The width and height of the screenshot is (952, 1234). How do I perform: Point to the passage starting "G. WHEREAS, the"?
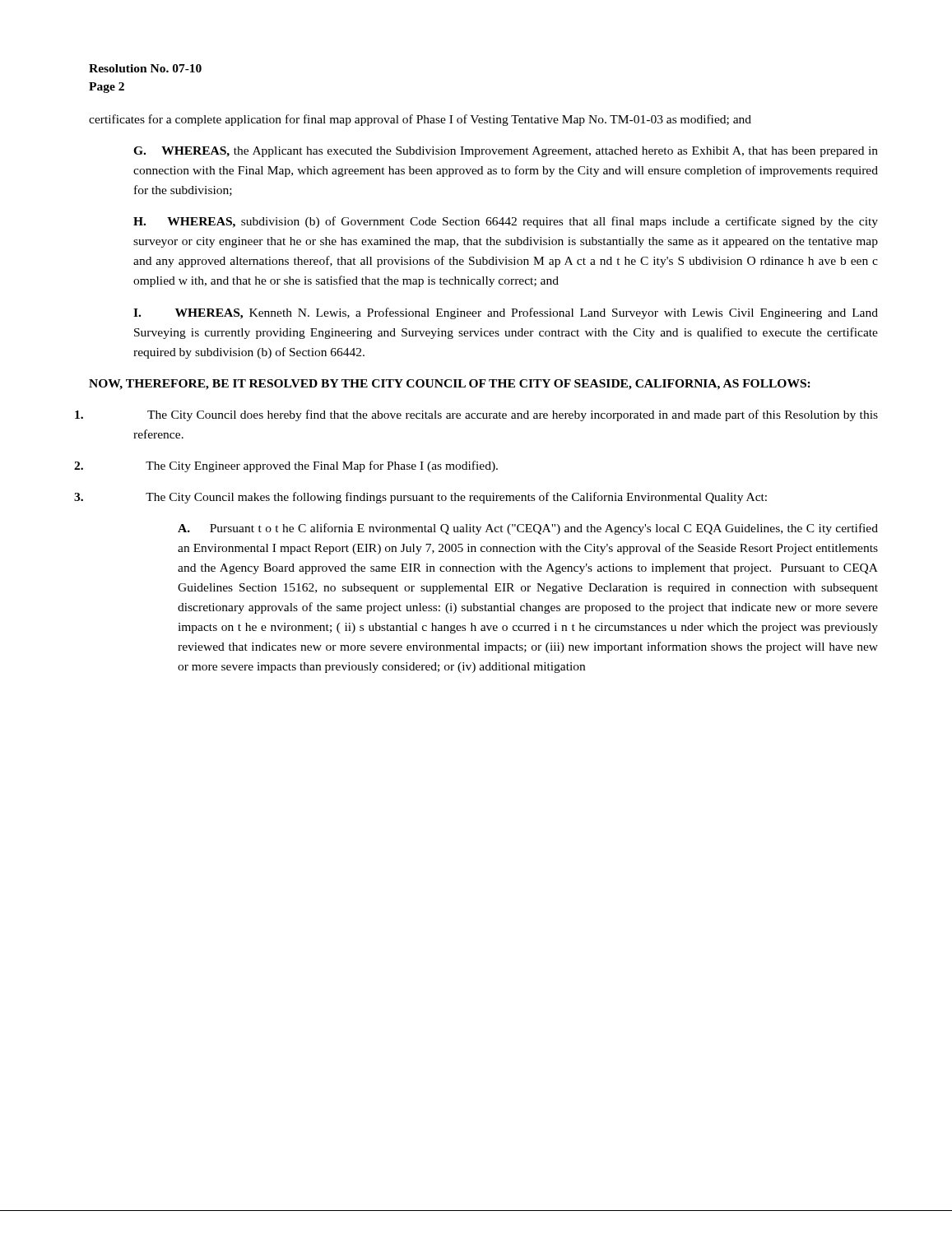click(x=506, y=170)
